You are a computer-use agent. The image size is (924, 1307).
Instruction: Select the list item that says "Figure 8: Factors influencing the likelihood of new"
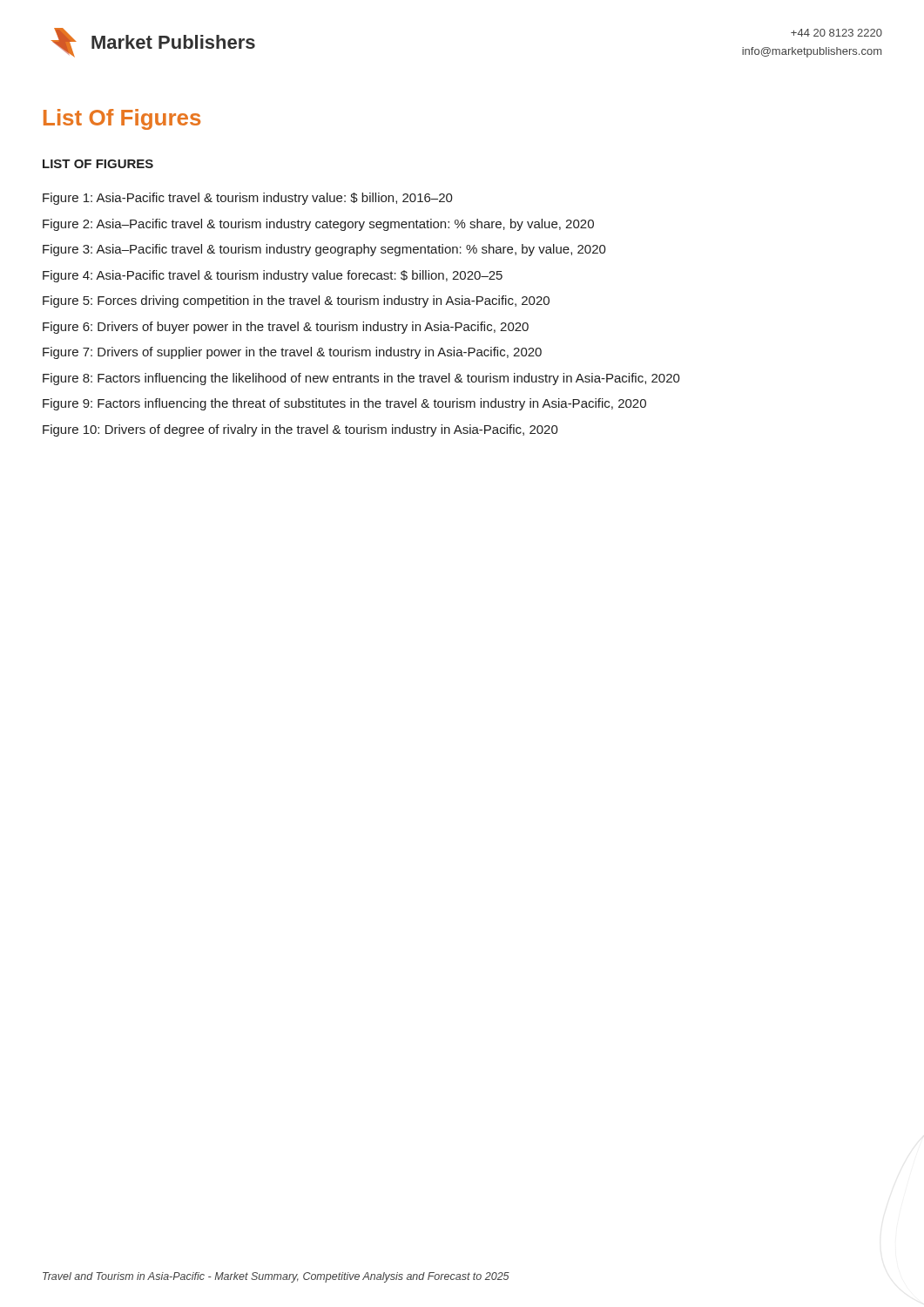462,377
